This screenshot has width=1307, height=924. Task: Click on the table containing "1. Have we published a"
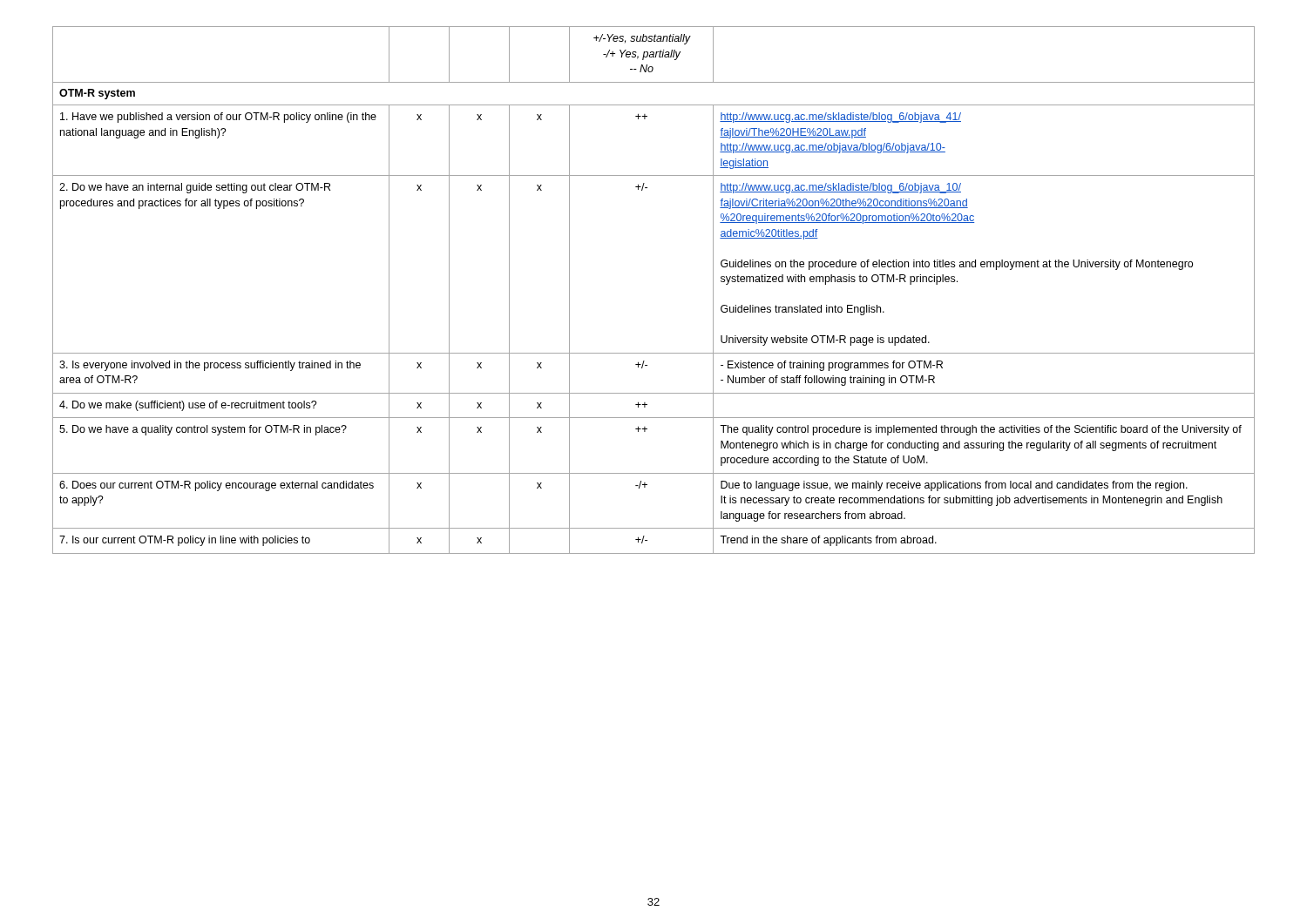pos(654,290)
